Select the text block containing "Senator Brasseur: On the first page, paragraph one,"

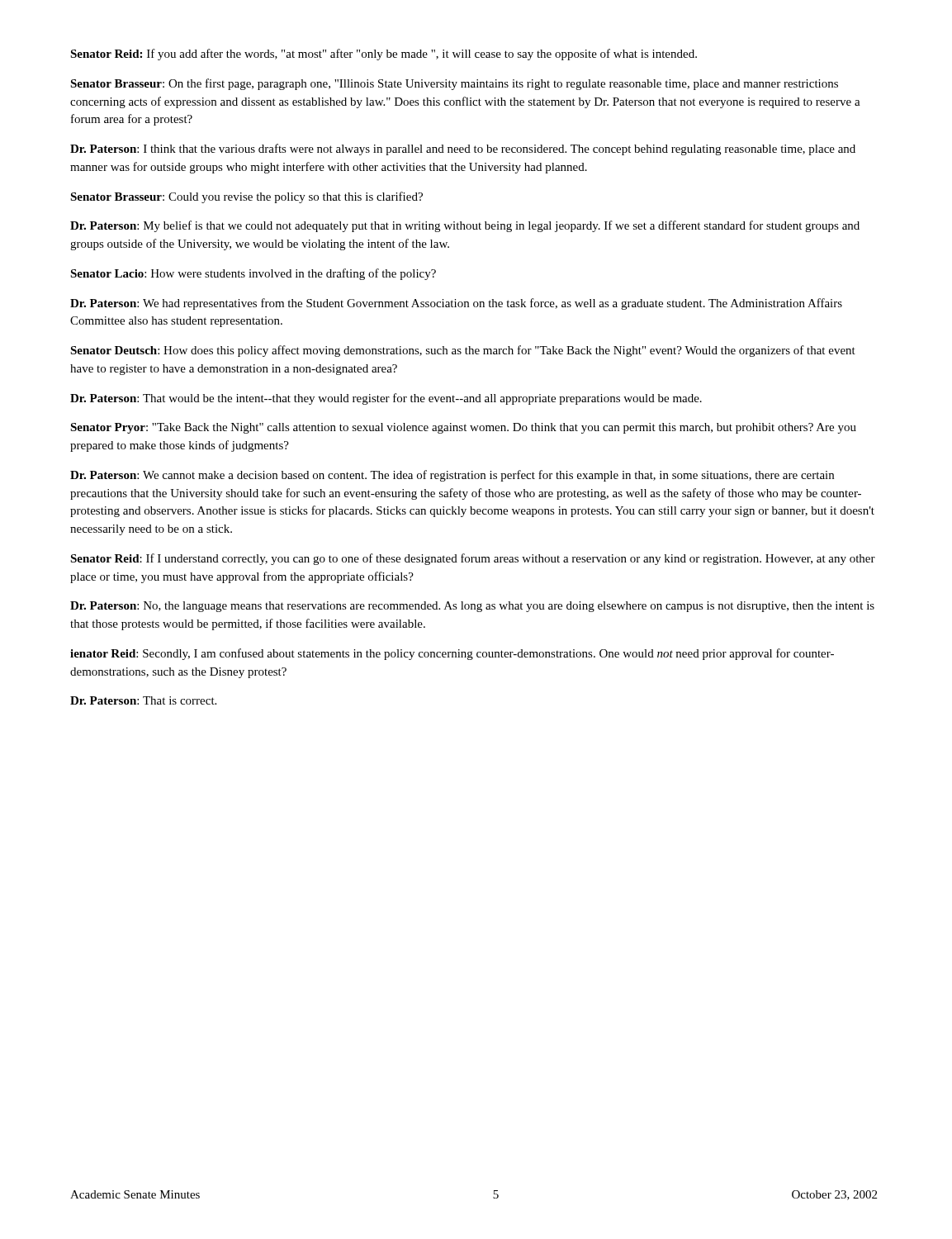pyautogui.click(x=465, y=101)
